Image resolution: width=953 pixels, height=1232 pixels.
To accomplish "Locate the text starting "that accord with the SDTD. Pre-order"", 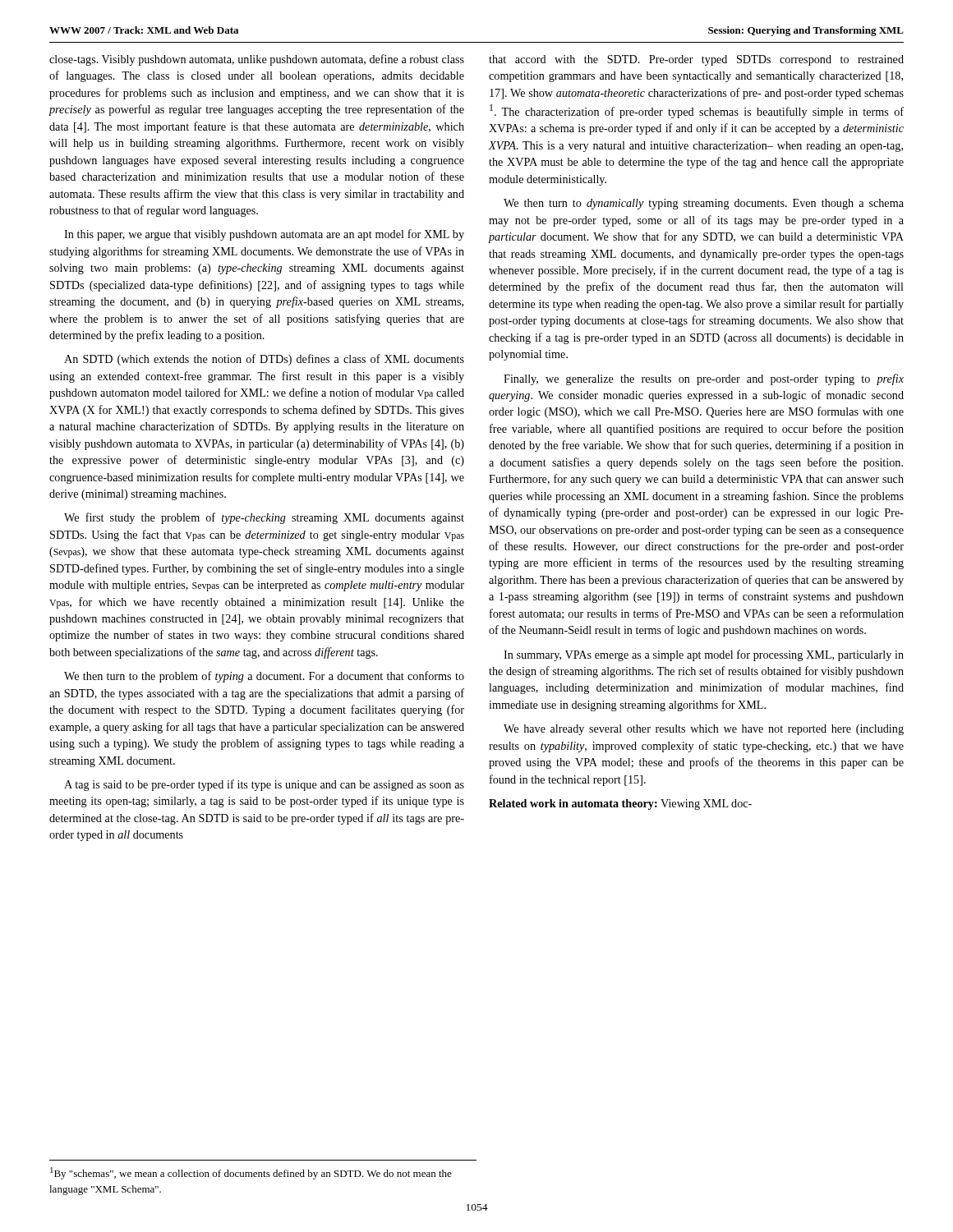I will click(696, 119).
